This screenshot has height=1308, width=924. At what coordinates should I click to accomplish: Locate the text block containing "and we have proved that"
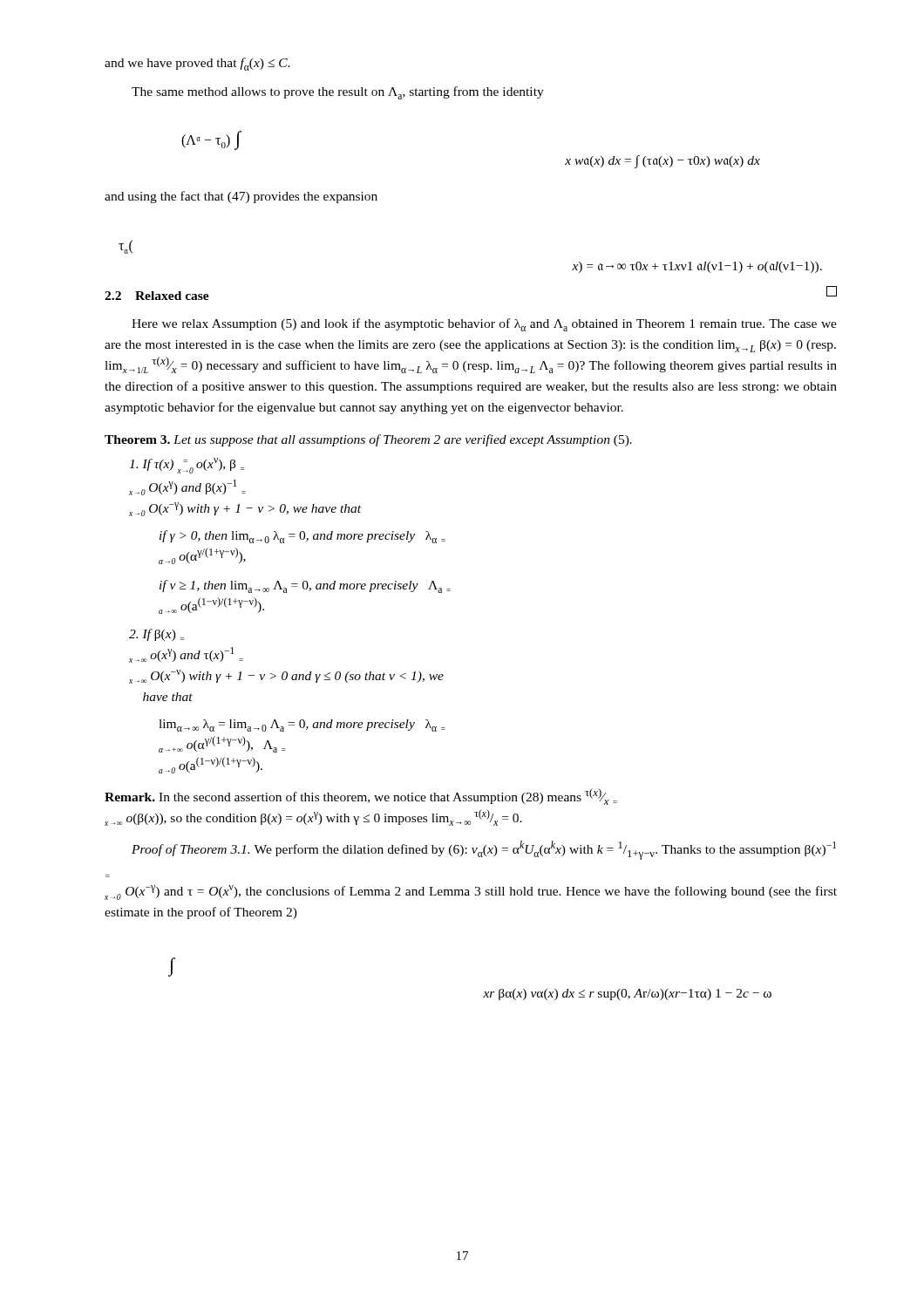click(x=198, y=64)
